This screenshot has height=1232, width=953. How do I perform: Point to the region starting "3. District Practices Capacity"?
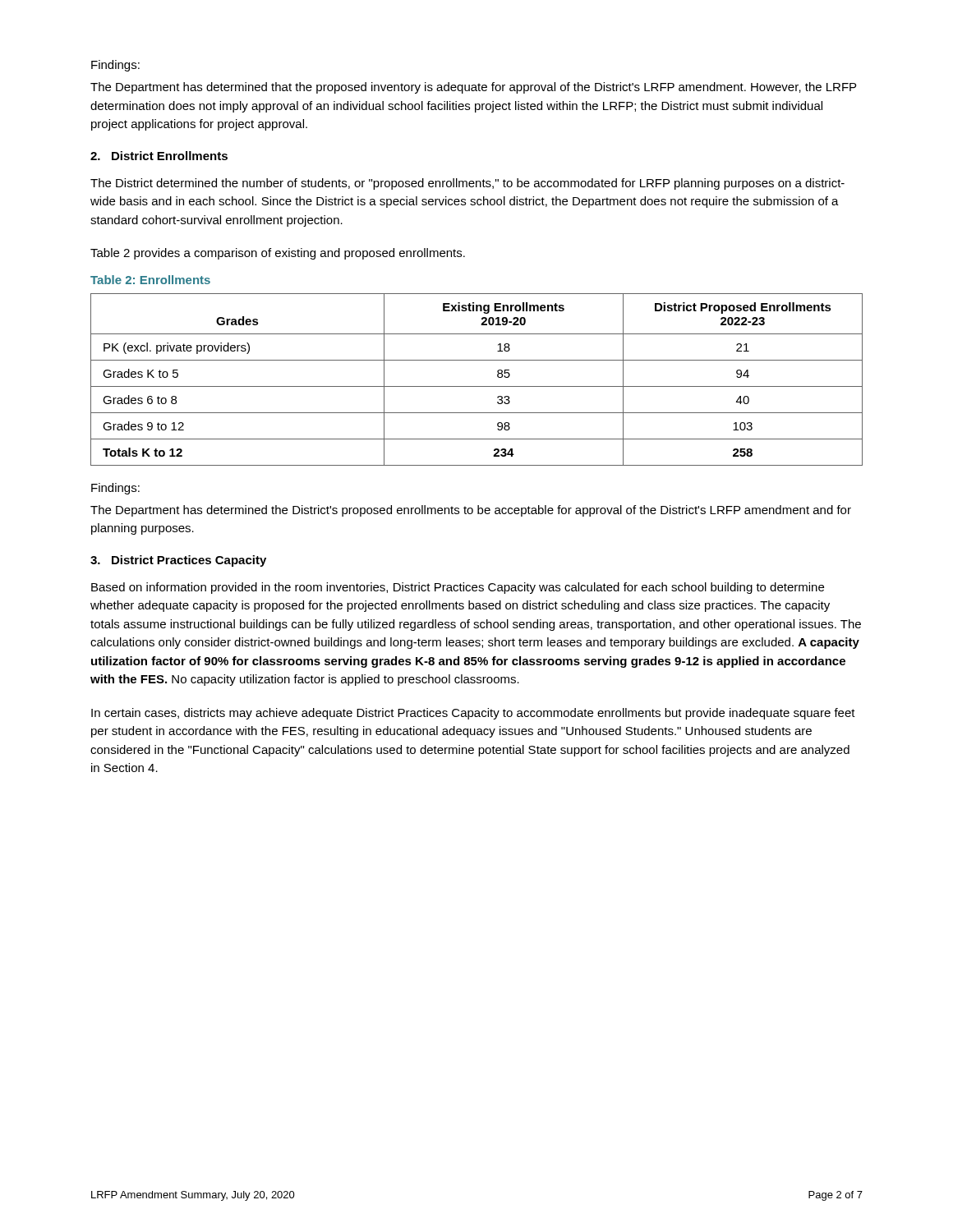point(178,559)
